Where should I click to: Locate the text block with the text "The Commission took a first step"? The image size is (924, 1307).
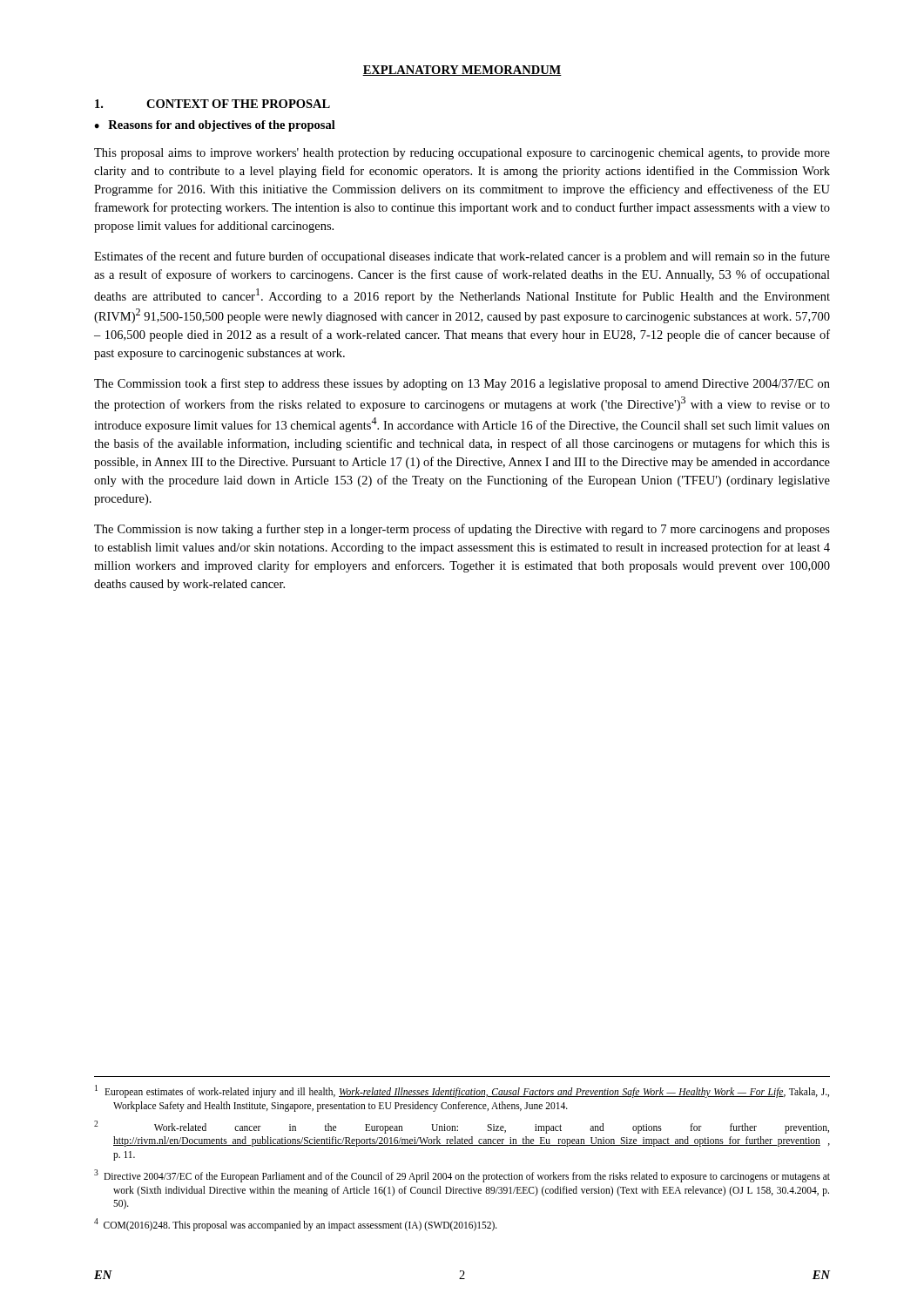click(x=462, y=441)
